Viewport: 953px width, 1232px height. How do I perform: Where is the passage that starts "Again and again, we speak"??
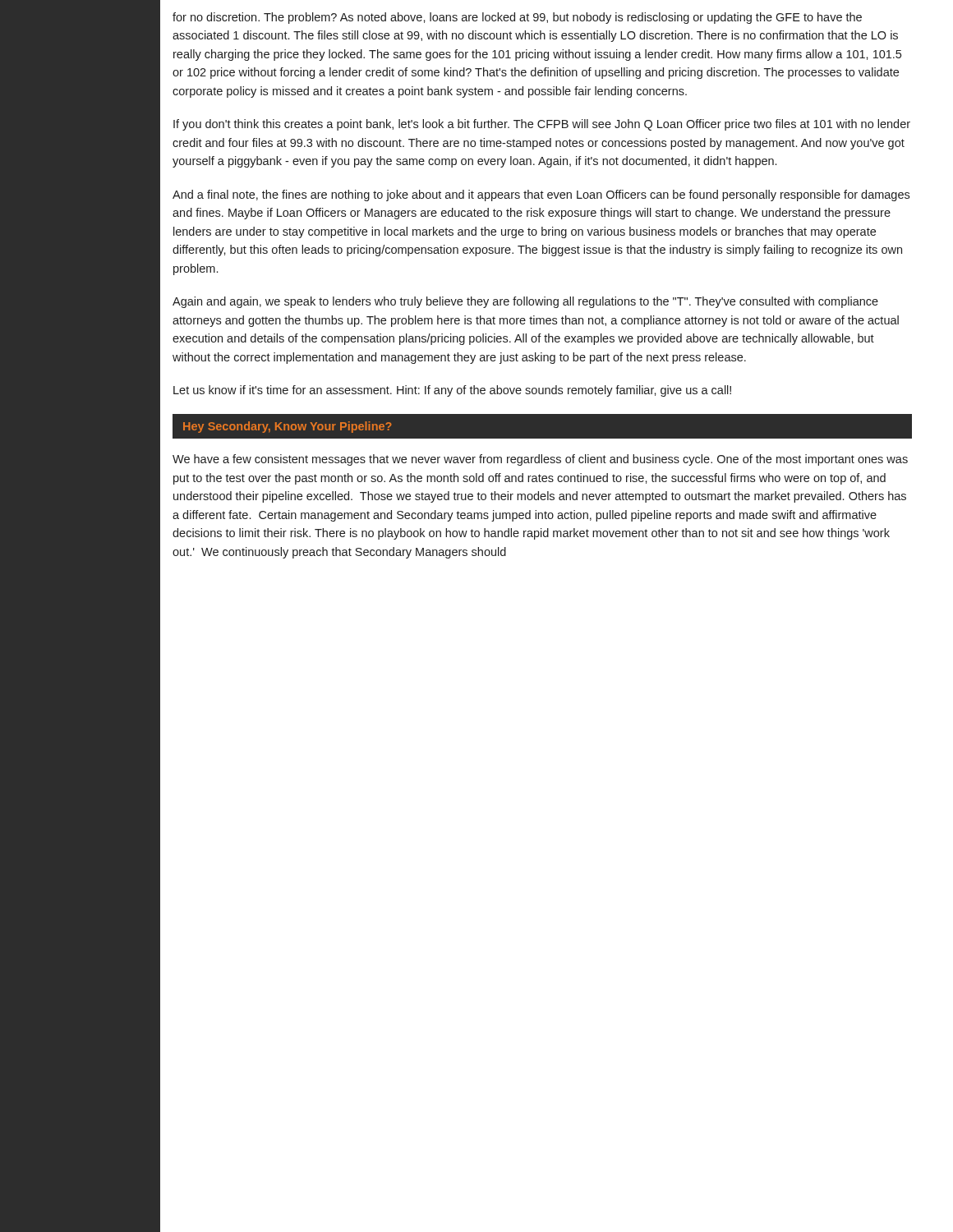pos(536,329)
